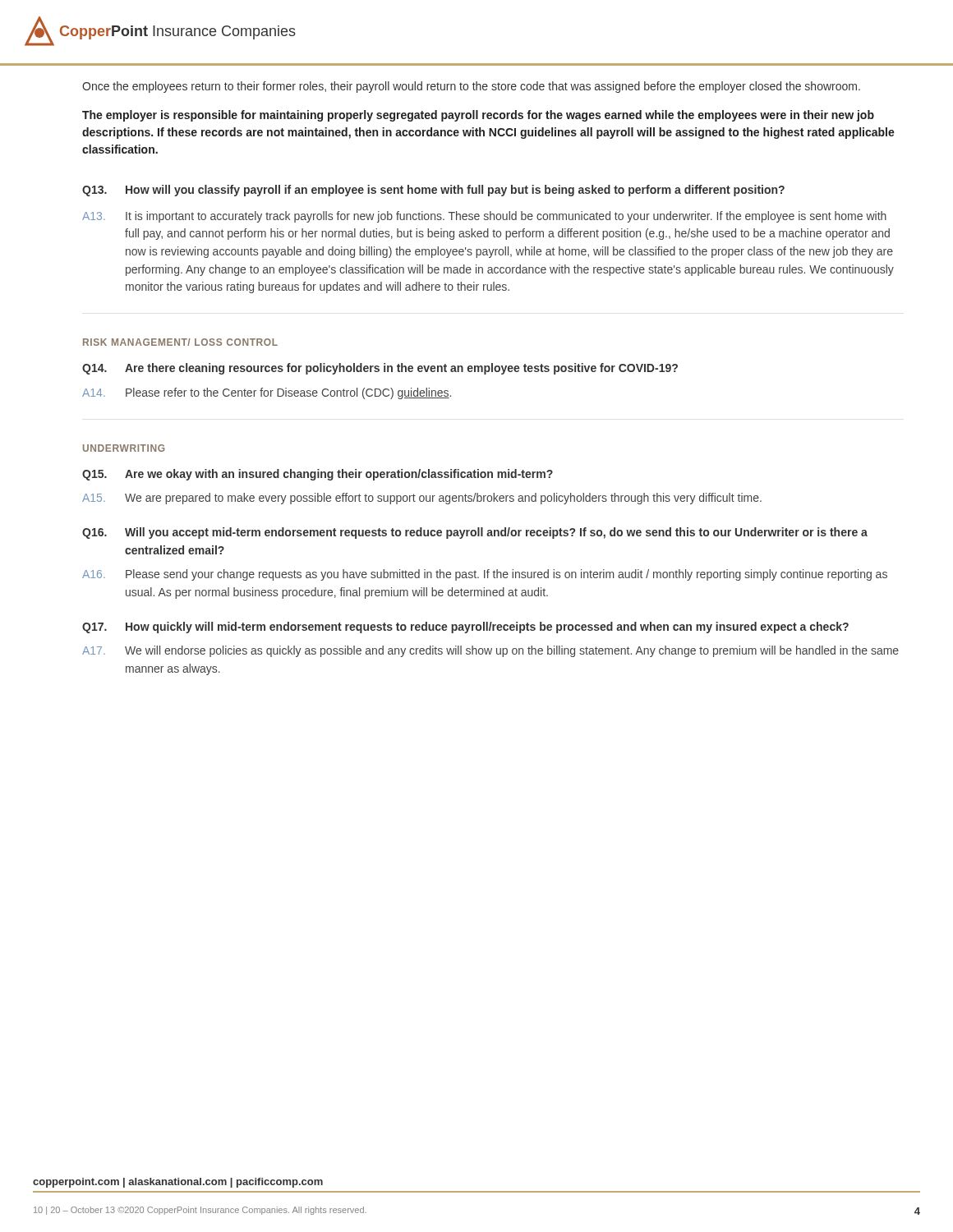Select the element starting "Q16. Will you accept mid-term endorsement"

point(493,542)
